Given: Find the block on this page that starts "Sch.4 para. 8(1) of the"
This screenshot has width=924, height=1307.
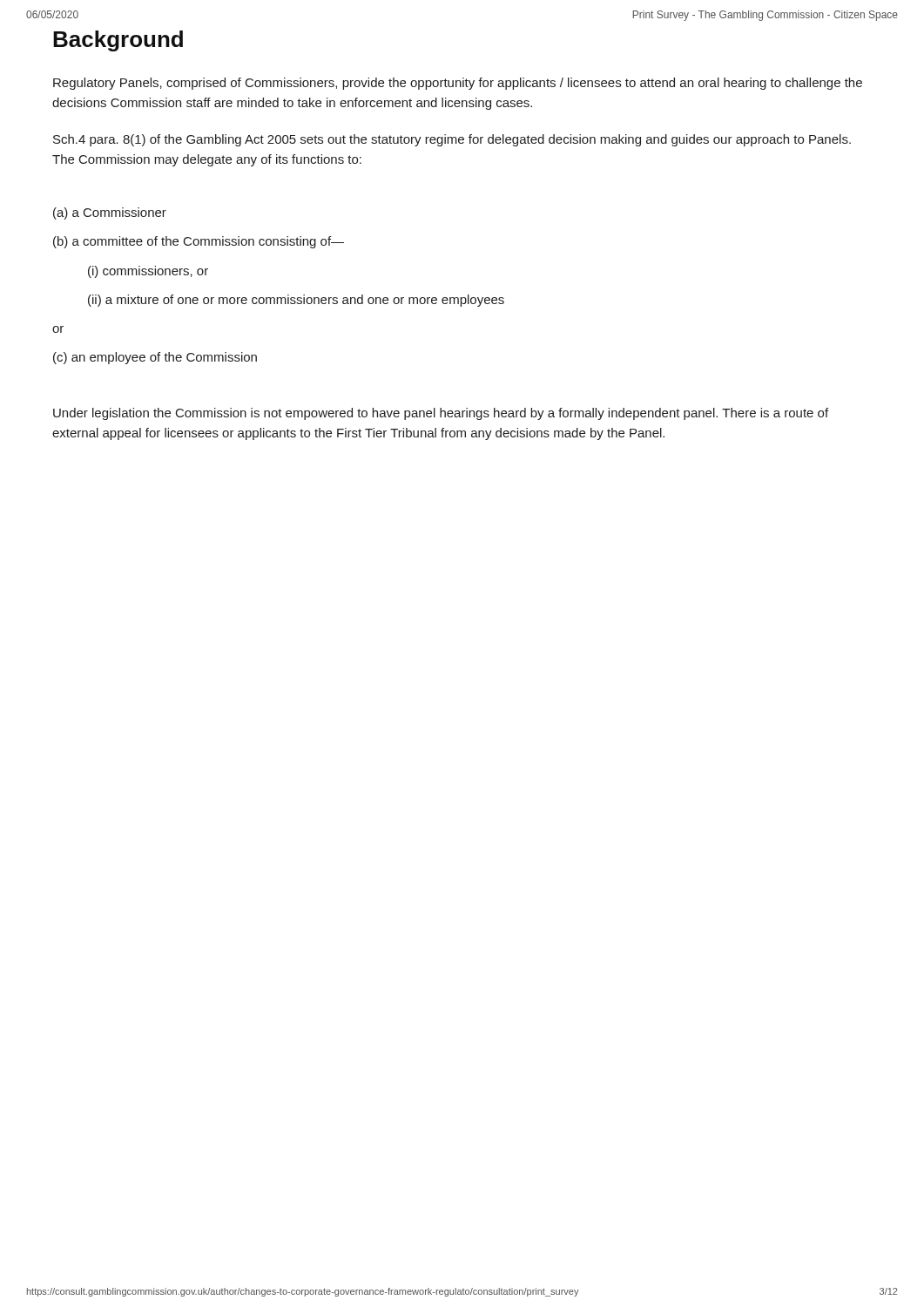Looking at the screenshot, I should 452,149.
